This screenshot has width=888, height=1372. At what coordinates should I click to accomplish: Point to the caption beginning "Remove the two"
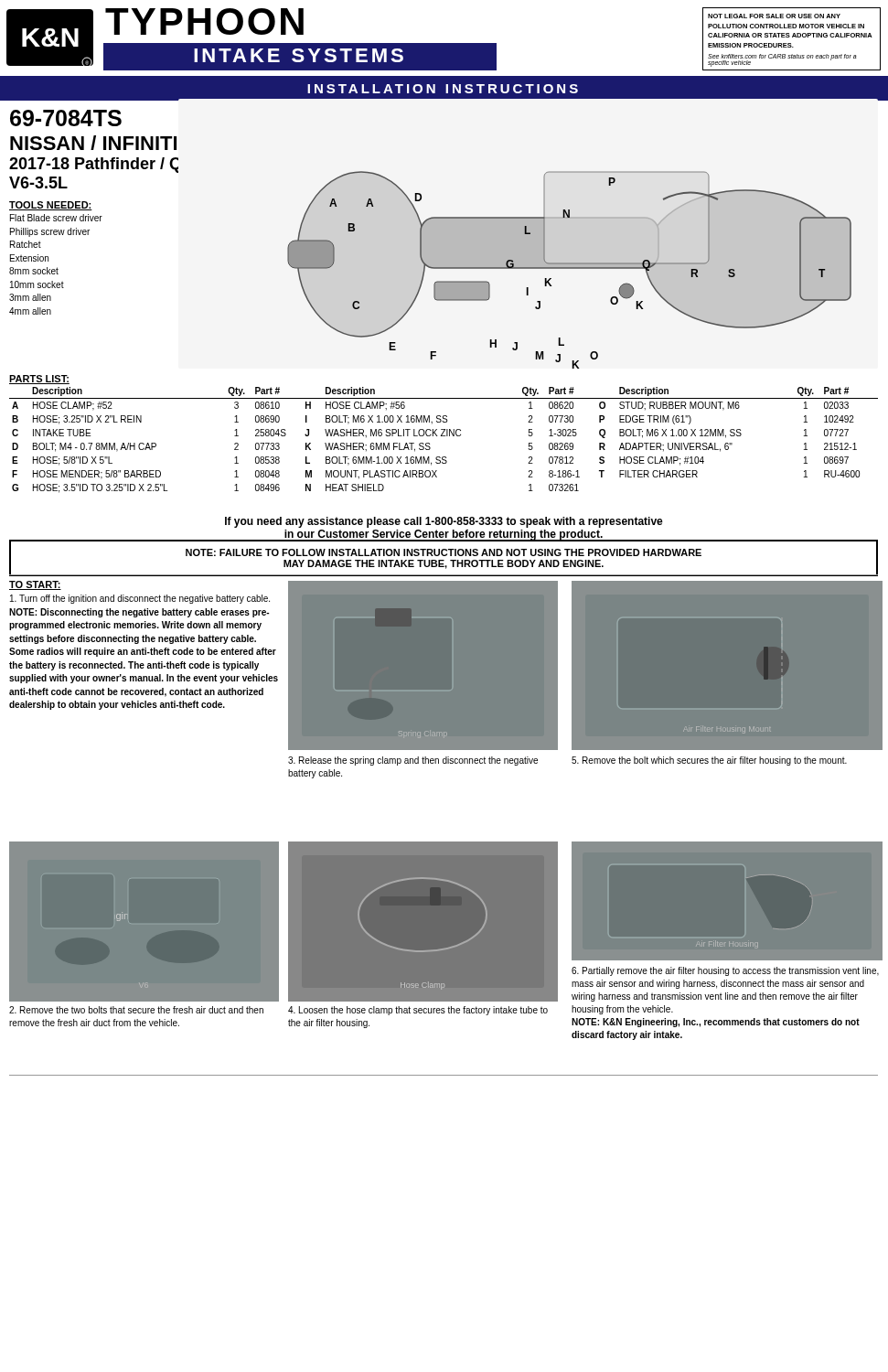click(x=136, y=1017)
